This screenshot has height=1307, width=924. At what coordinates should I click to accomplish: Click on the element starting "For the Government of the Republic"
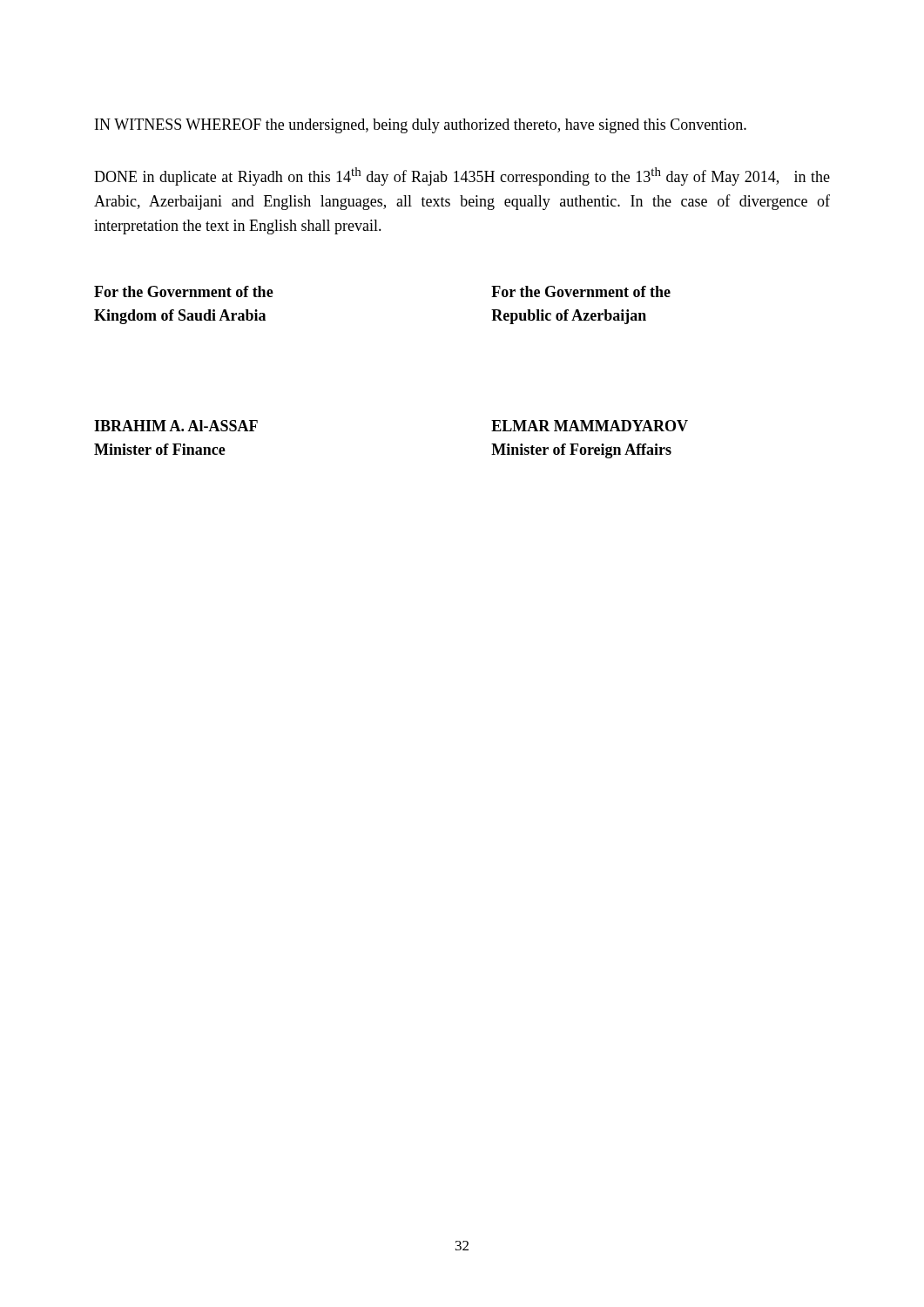coord(661,304)
